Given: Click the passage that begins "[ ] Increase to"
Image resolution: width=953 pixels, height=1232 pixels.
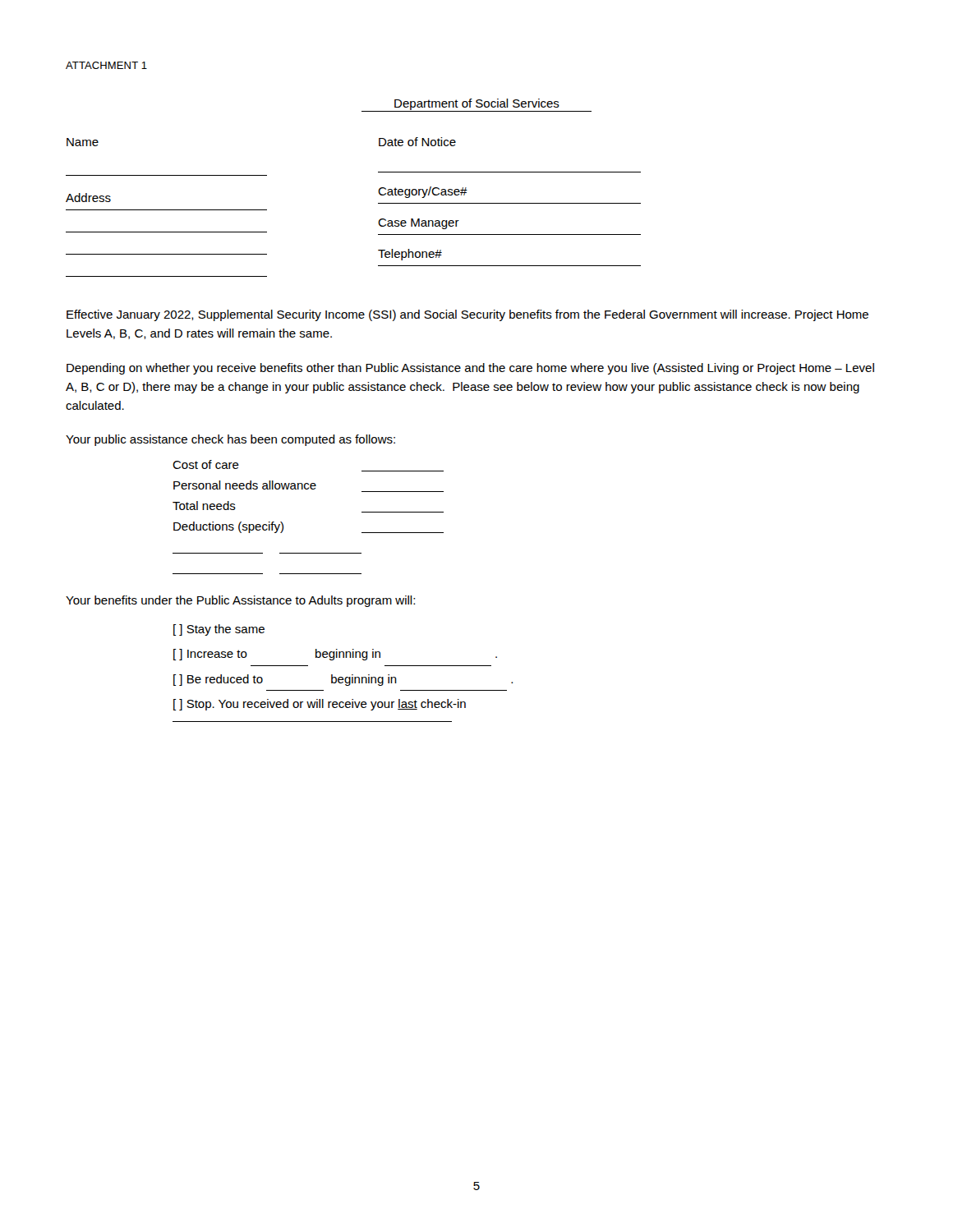Looking at the screenshot, I should point(335,656).
